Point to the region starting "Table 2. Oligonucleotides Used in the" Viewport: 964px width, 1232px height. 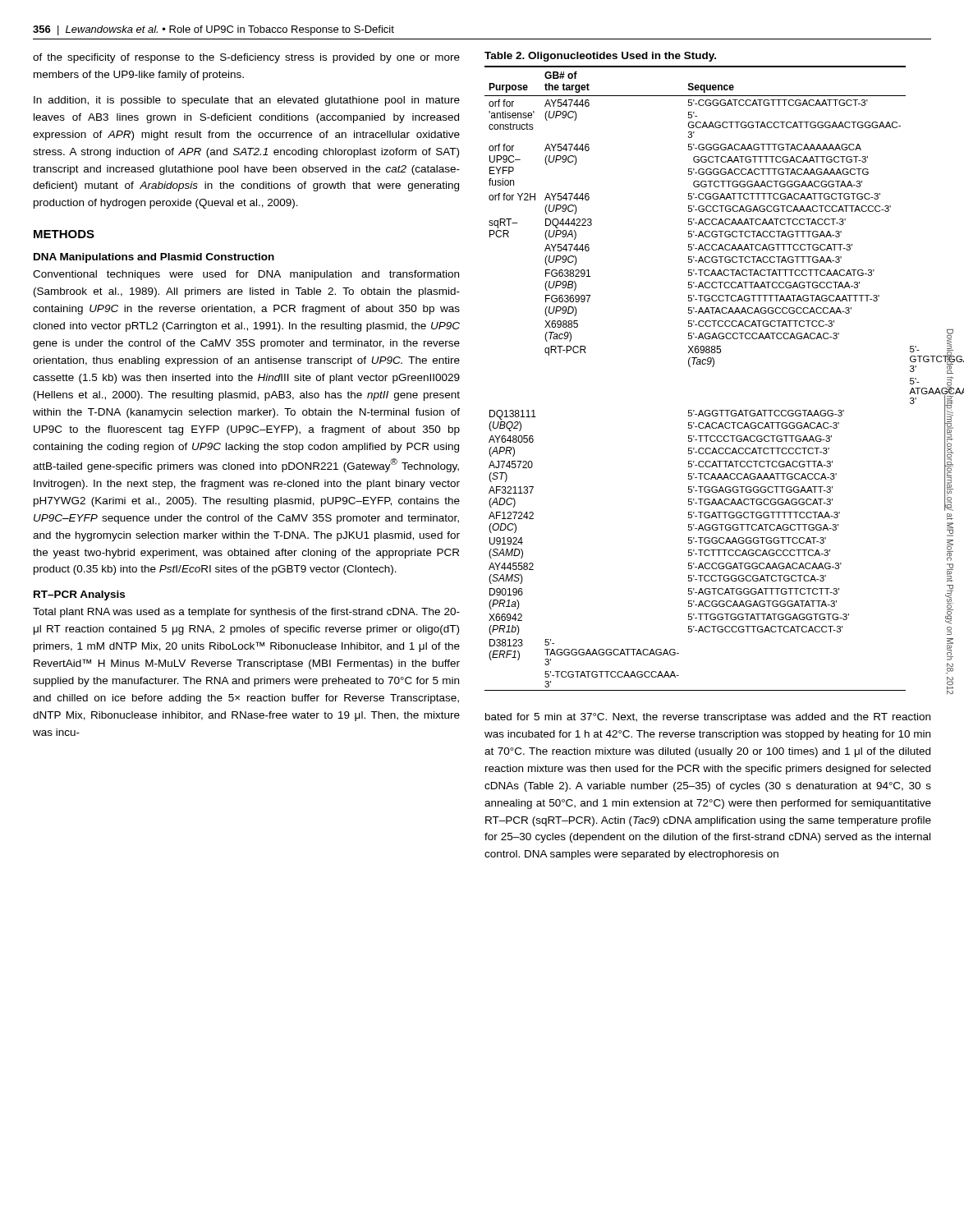click(x=601, y=55)
